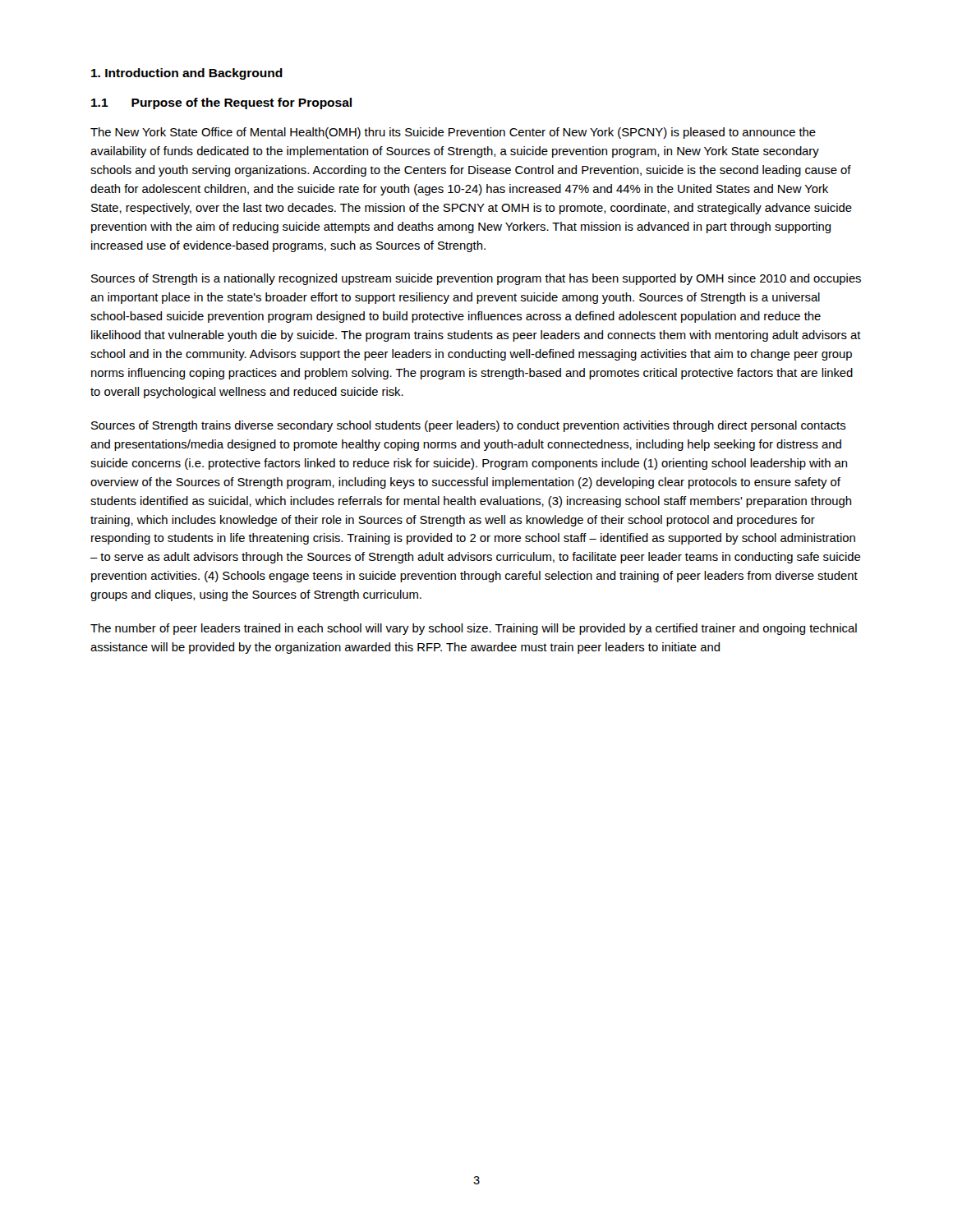Find the element starting "The number of peer leaders trained in"
This screenshot has width=953, height=1232.
tap(474, 638)
